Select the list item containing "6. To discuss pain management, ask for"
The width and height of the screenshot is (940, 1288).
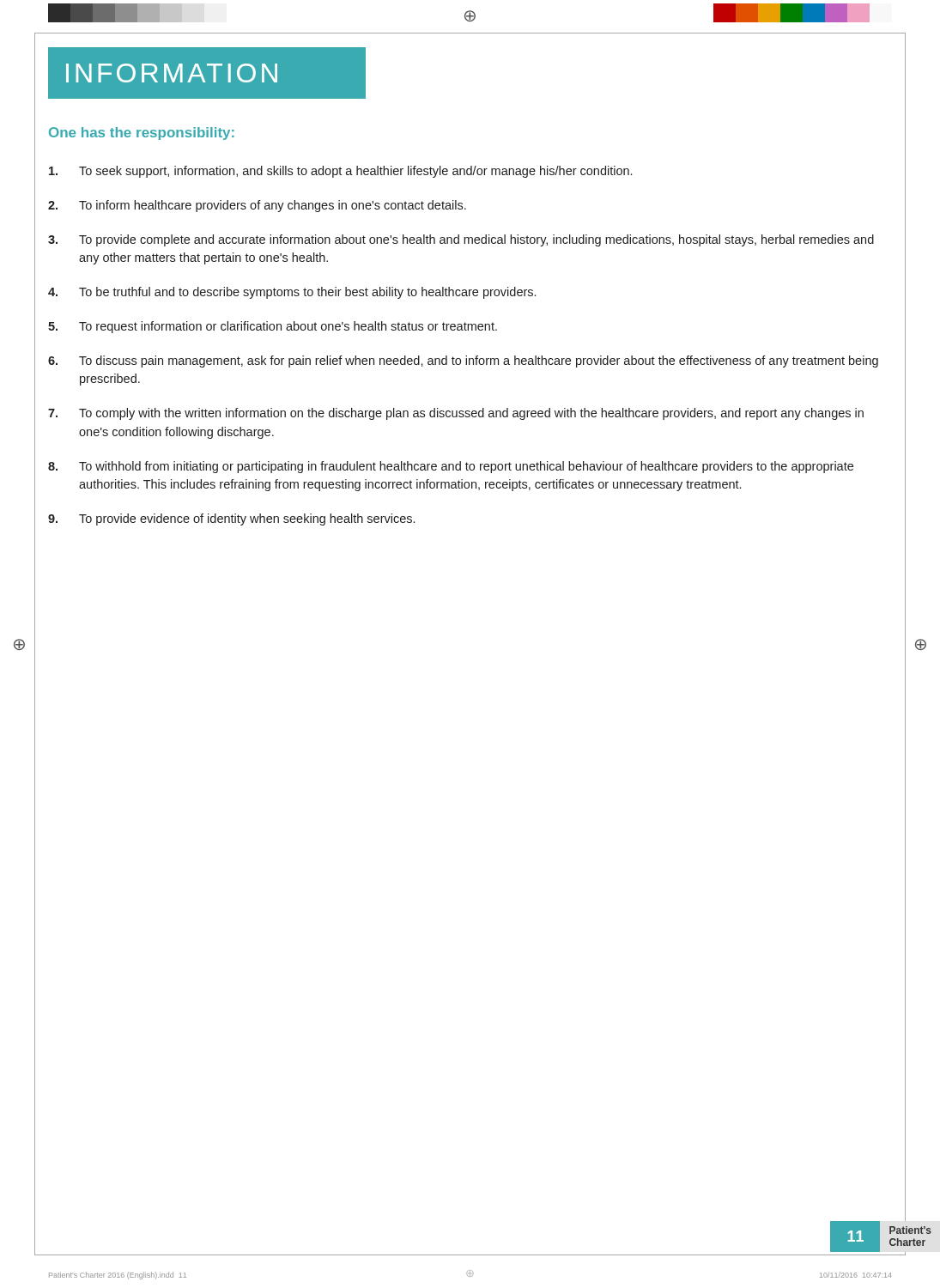click(x=470, y=370)
